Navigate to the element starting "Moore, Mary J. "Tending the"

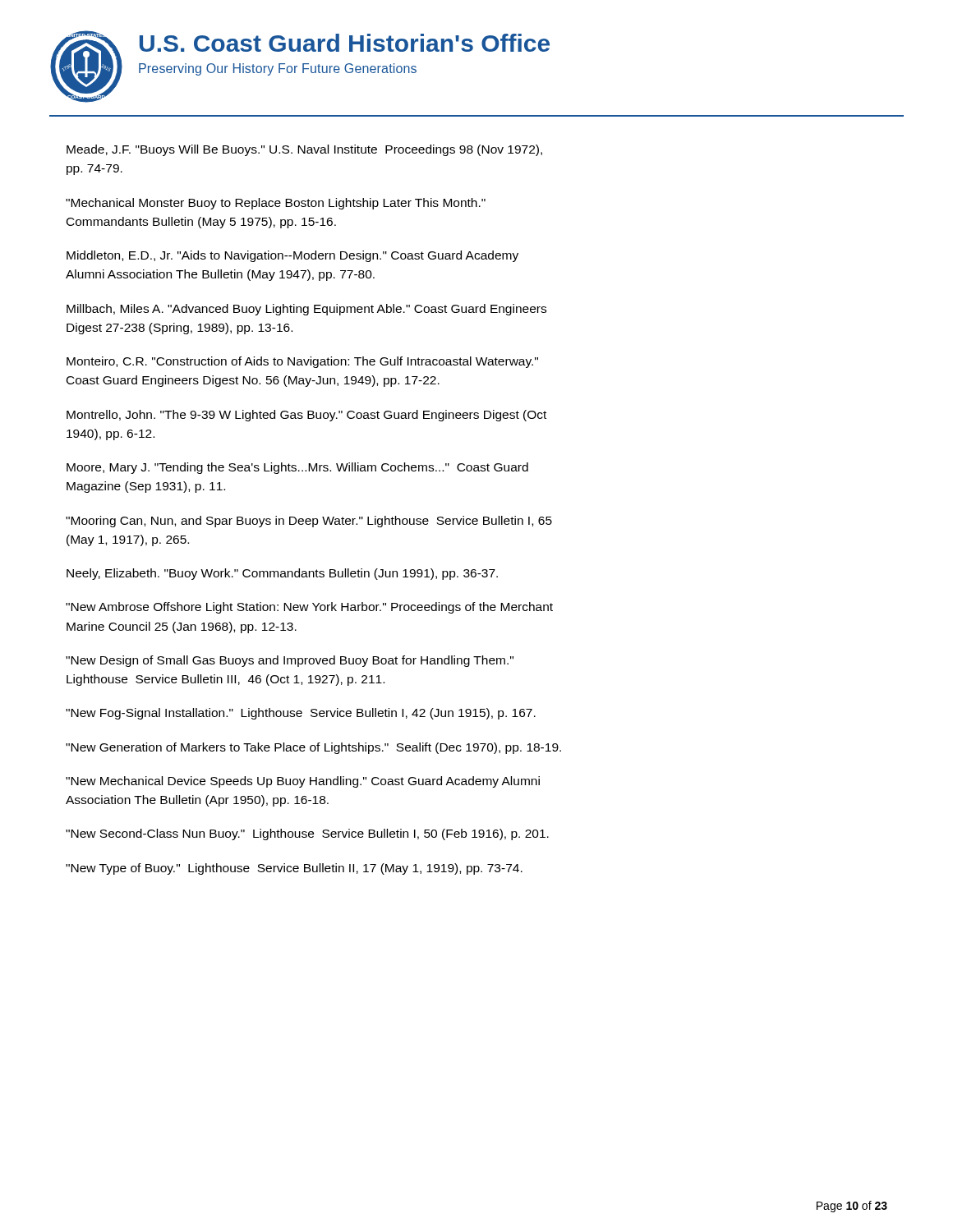(x=297, y=476)
